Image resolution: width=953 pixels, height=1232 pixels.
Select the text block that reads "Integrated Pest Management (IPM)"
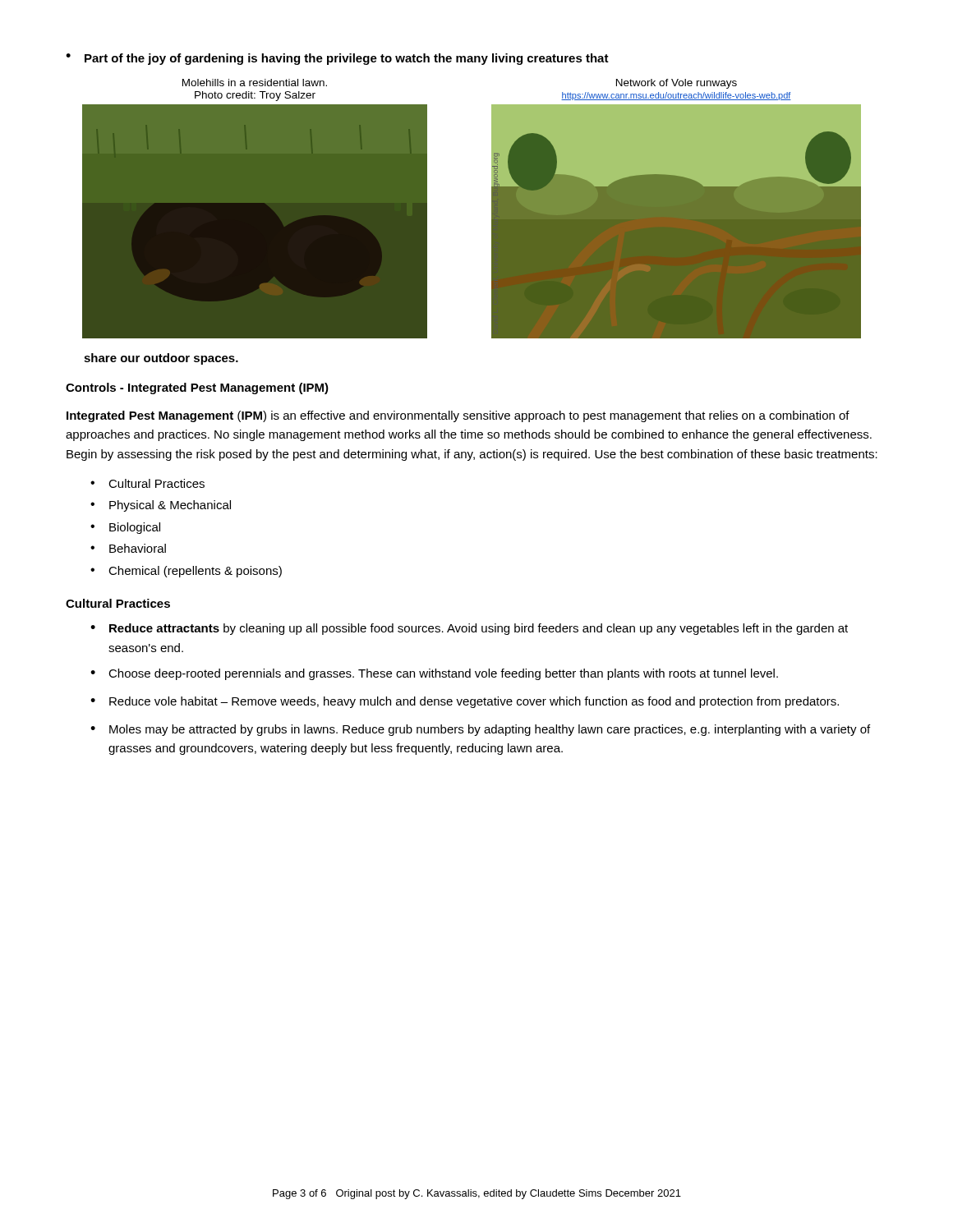click(x=472, y=434)
